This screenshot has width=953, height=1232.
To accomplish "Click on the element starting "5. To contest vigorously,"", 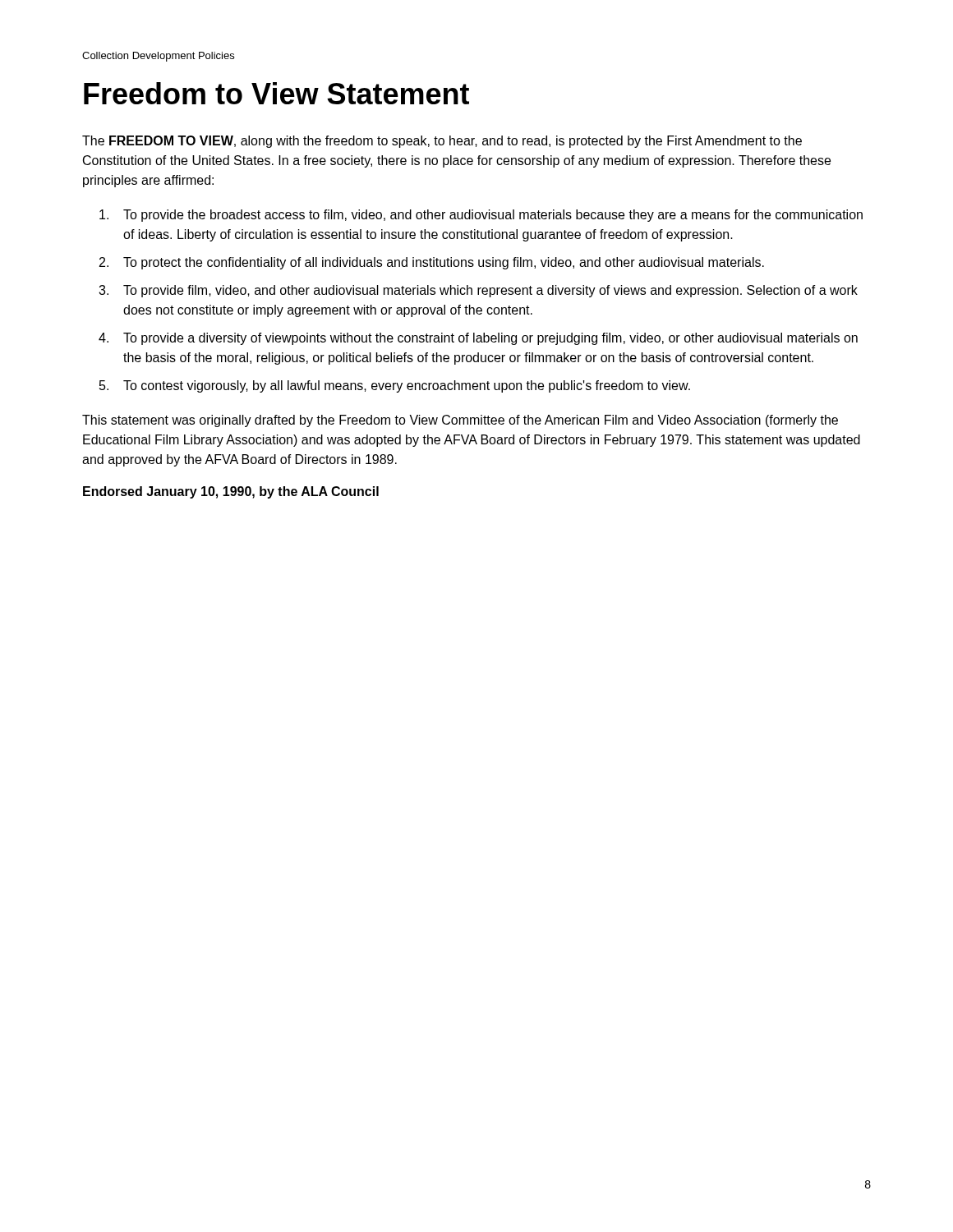I will [485, 386].
